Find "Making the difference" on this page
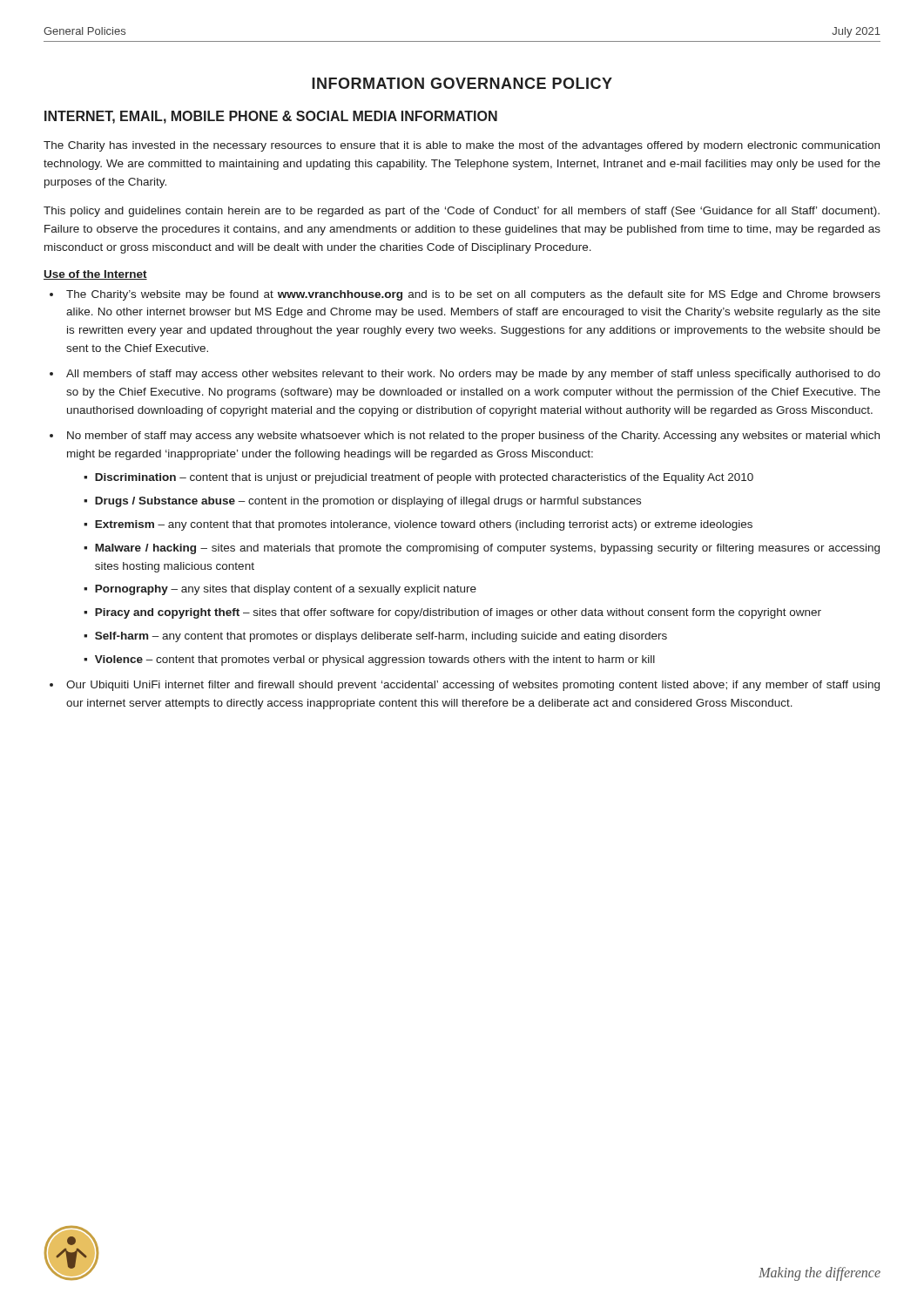924x1307 pixels. (820, 1273)
